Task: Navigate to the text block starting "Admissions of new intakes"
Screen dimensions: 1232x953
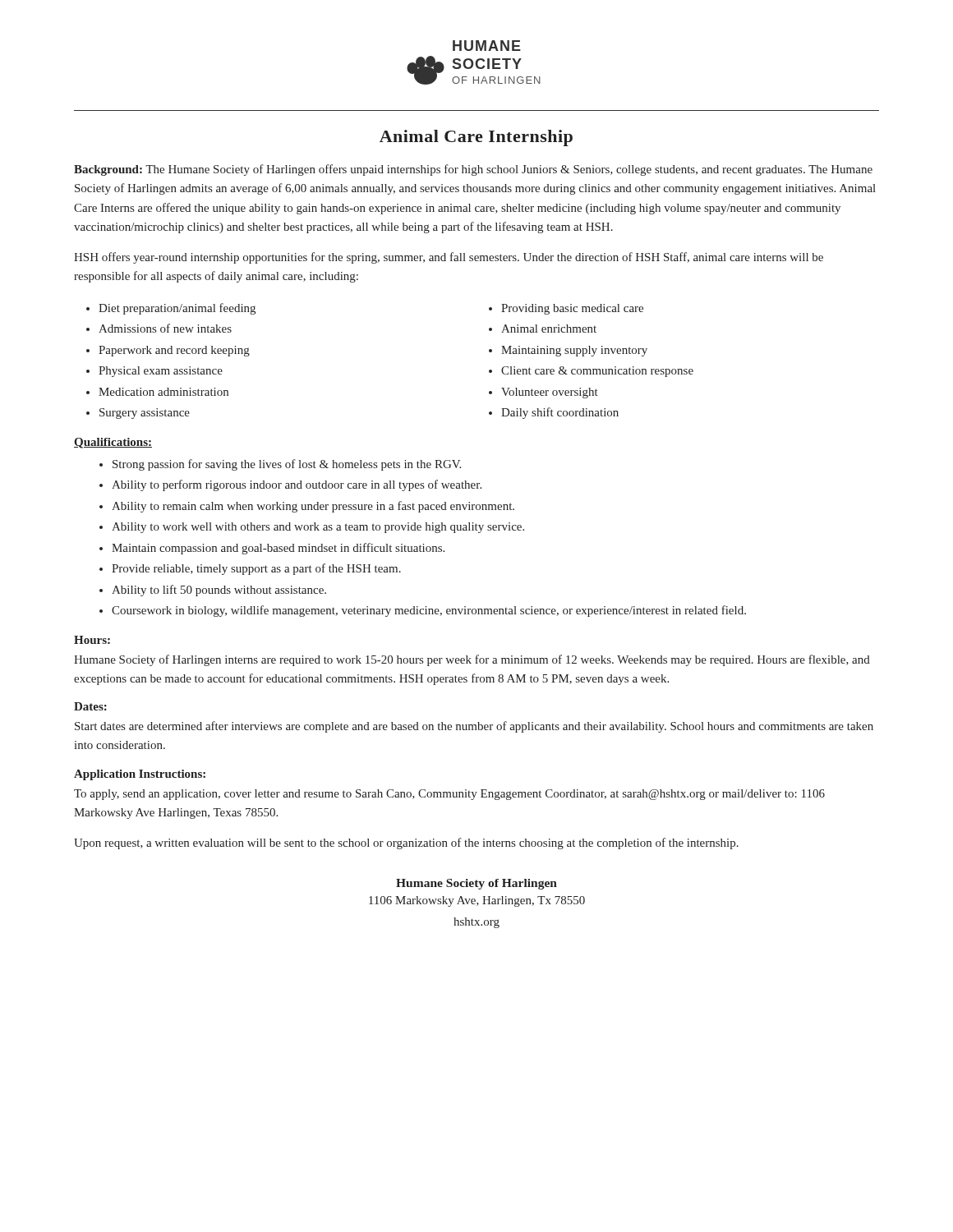Action: [x=165, y=329]
